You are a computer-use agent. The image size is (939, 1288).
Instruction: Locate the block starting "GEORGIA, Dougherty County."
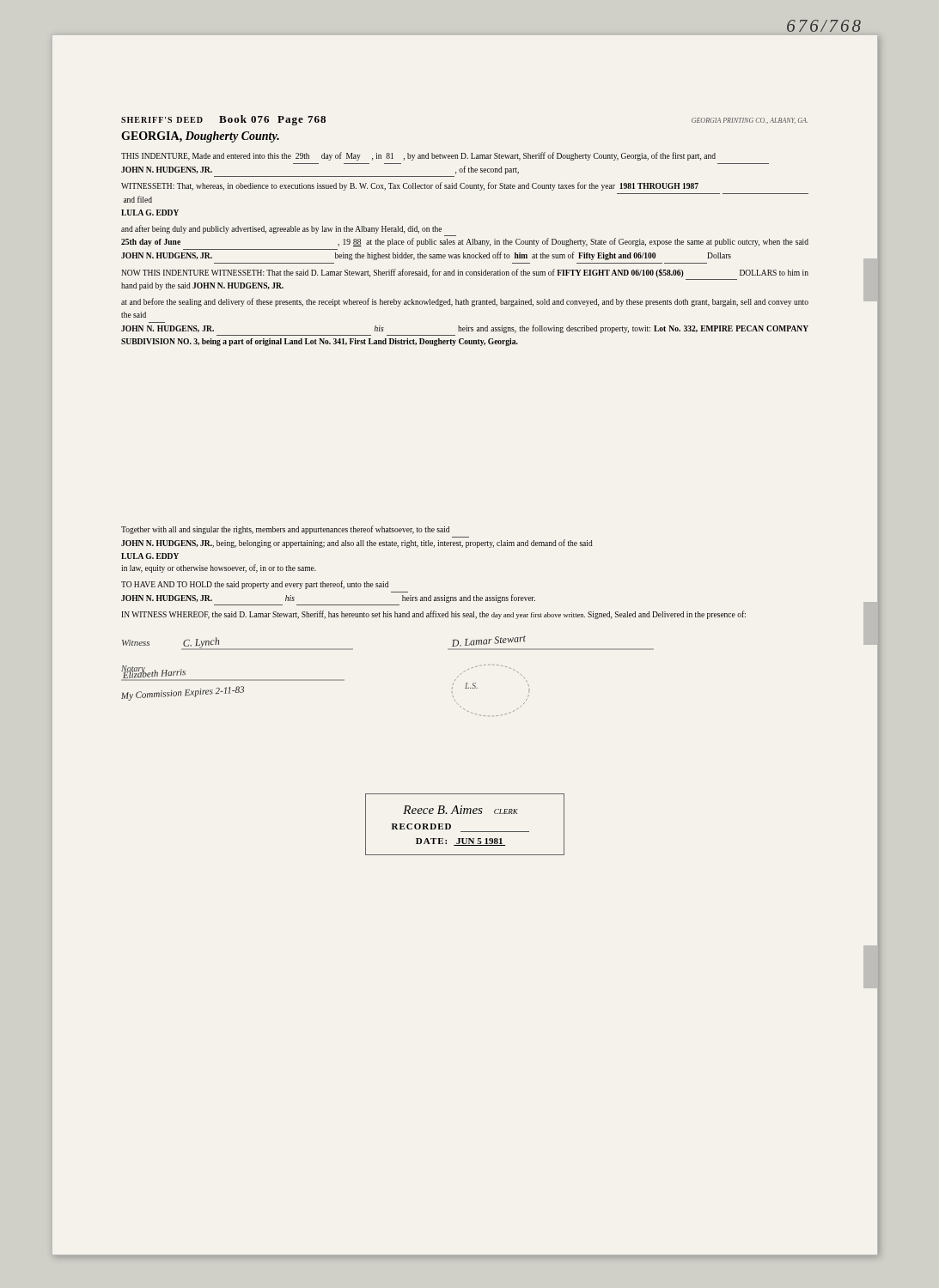coord(200,136)
